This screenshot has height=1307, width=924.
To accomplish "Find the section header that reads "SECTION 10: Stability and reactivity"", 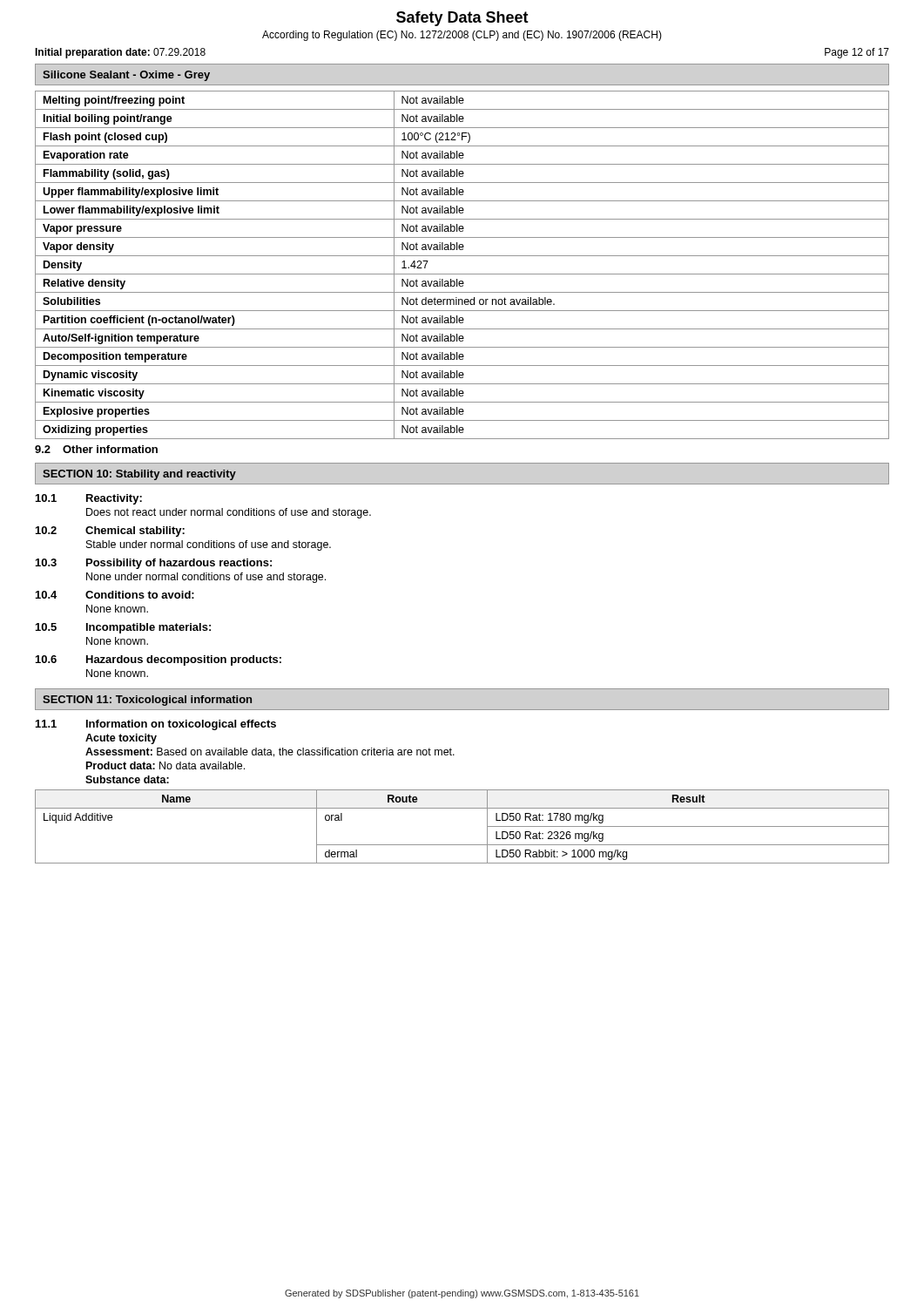I will 139,474.
